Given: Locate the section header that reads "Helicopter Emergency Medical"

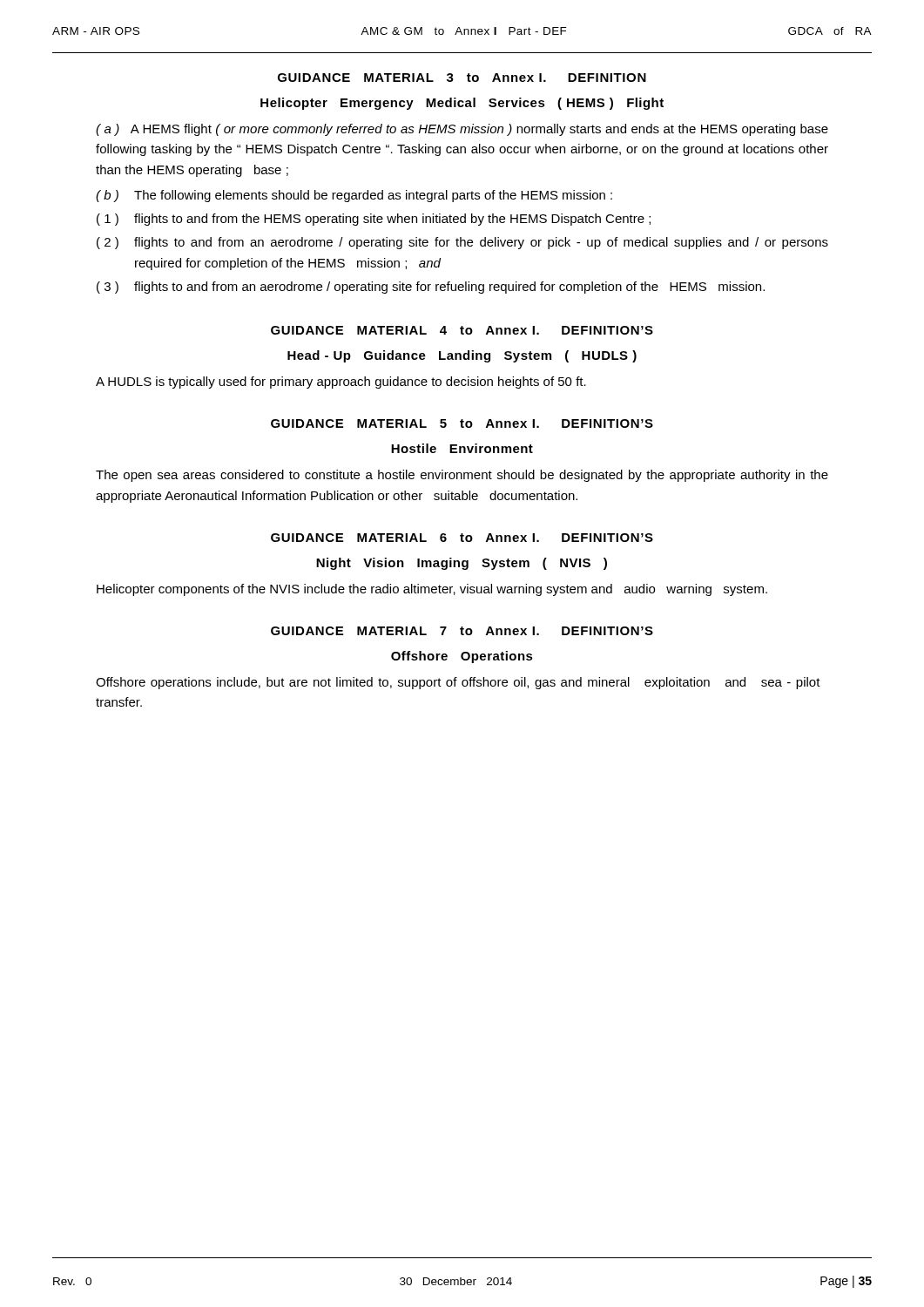Looking at the screenshot, I should point(462,102).
